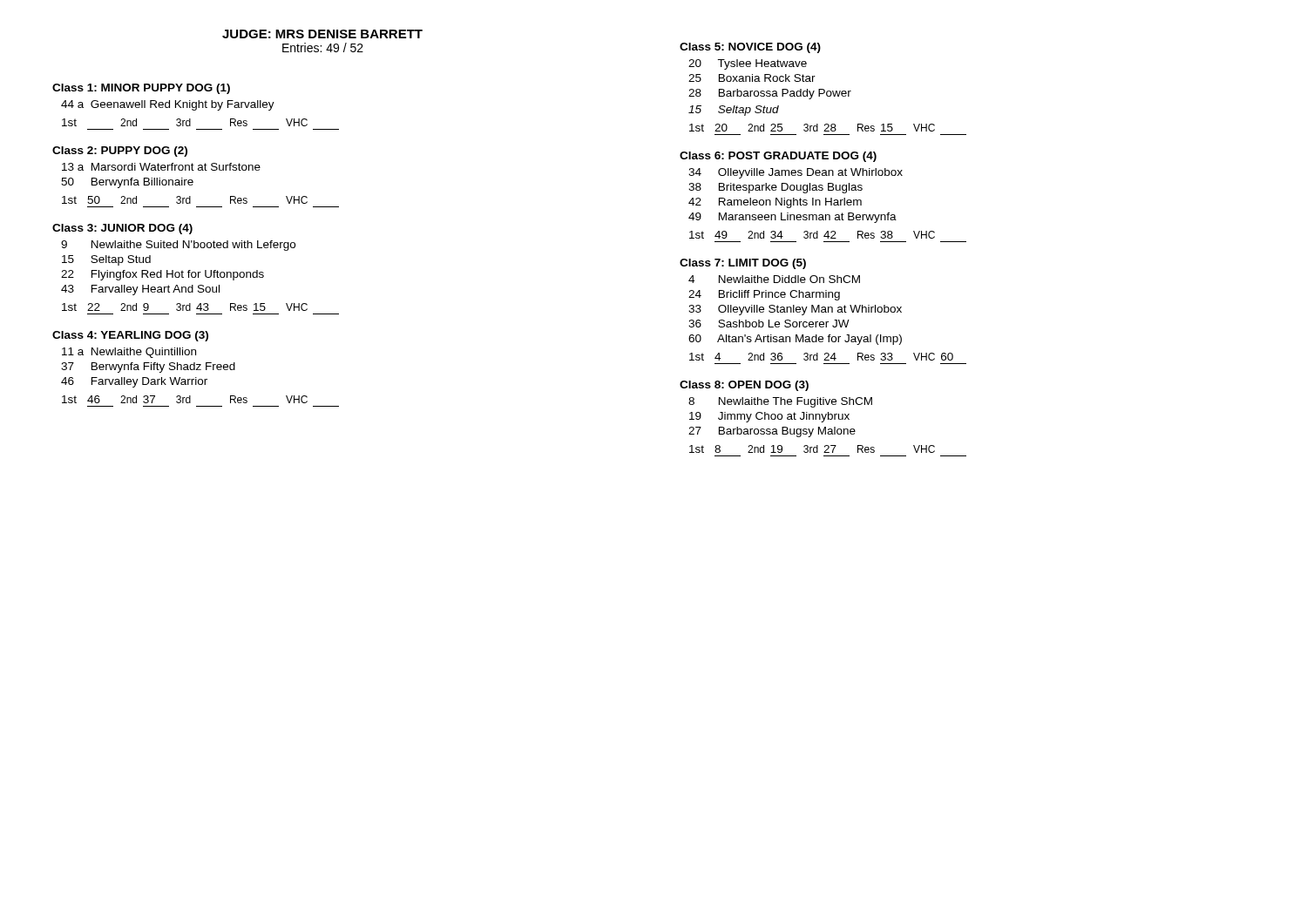This screenshot has height=924, width=1307.
Task: Point to the text starting "49 Maranseen Linesman at"
Action: click(792, 216)
